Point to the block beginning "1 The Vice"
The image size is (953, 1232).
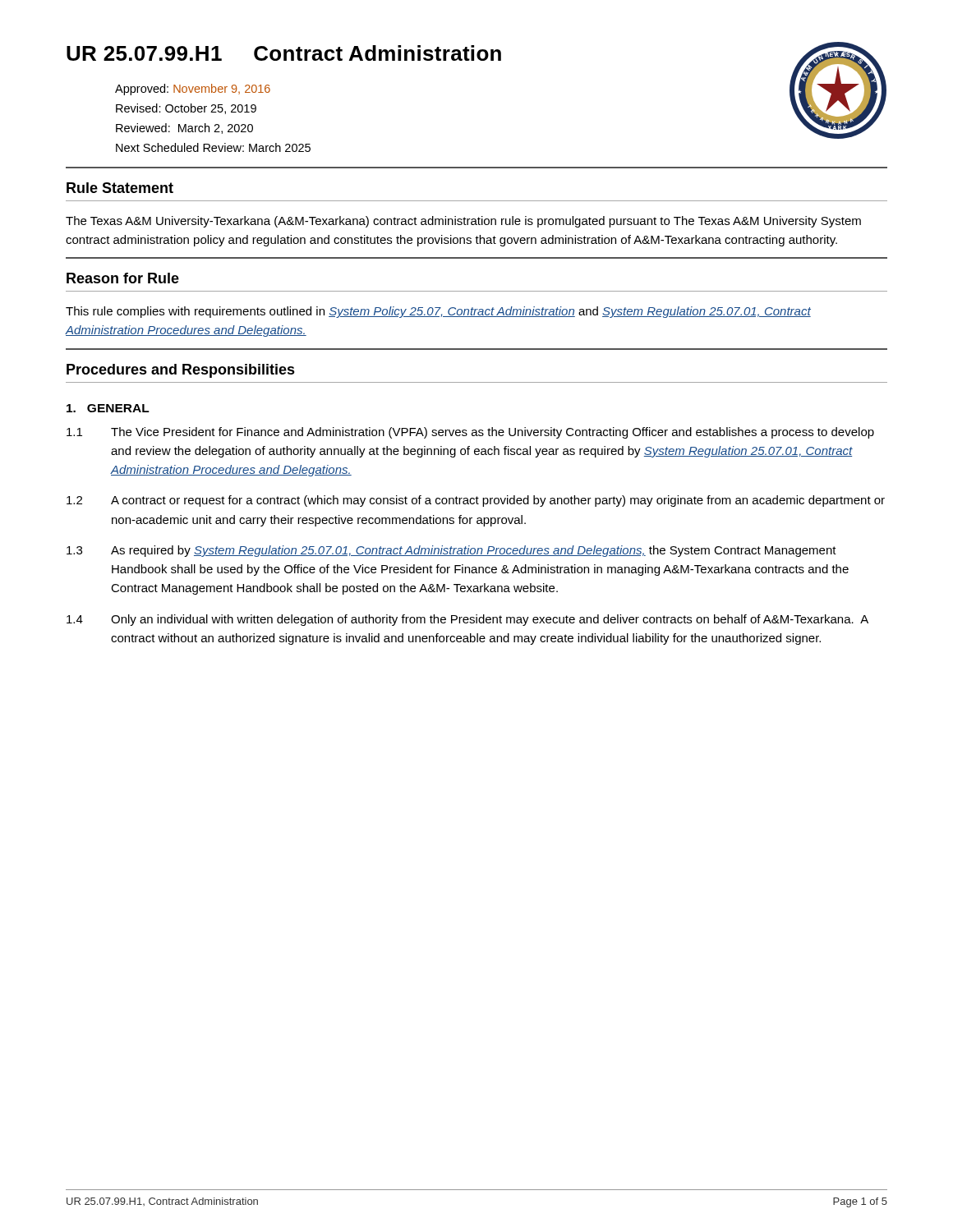point(476,451)
